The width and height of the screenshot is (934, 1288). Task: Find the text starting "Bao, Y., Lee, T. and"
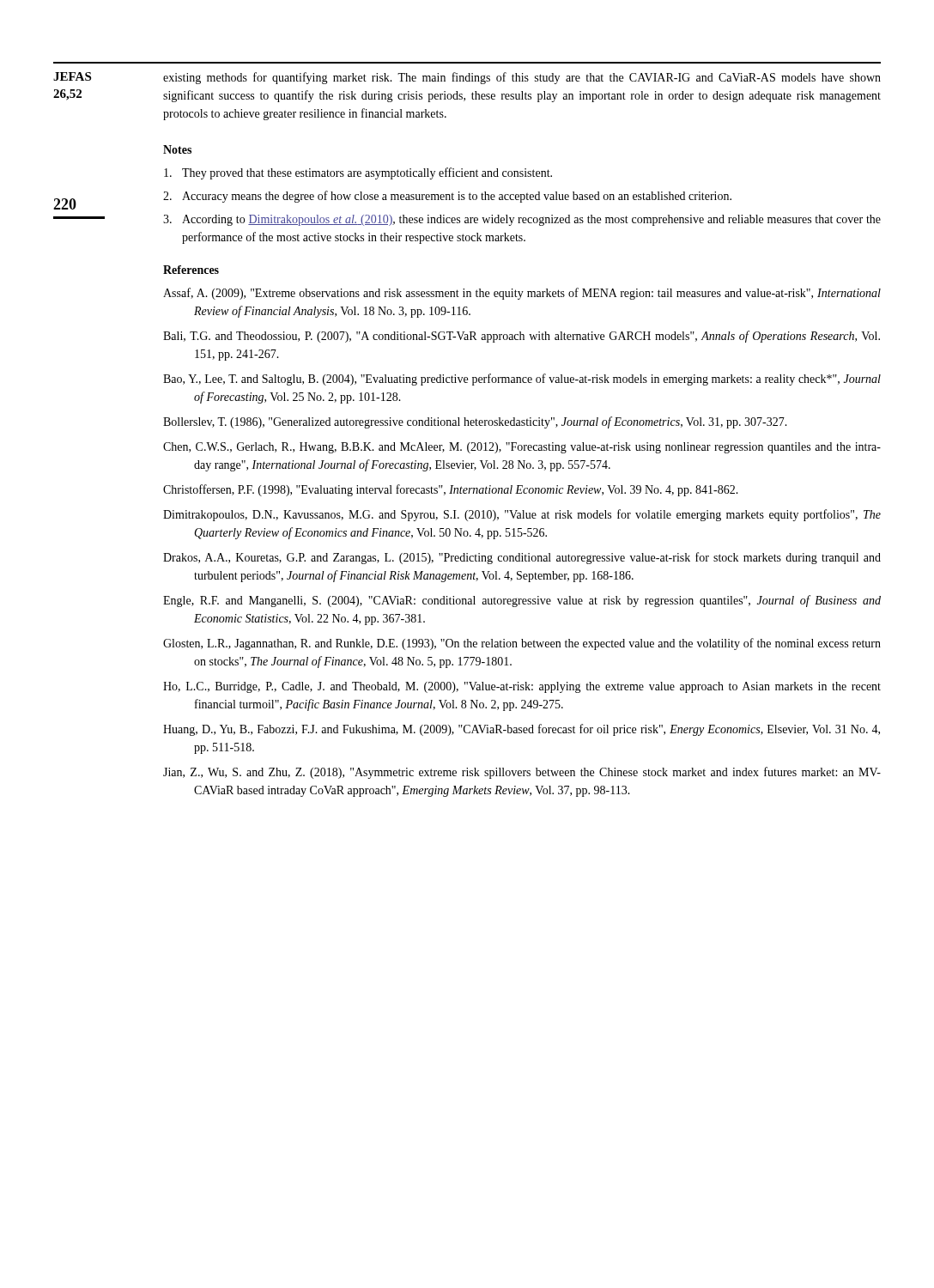(x=522, y=388)
